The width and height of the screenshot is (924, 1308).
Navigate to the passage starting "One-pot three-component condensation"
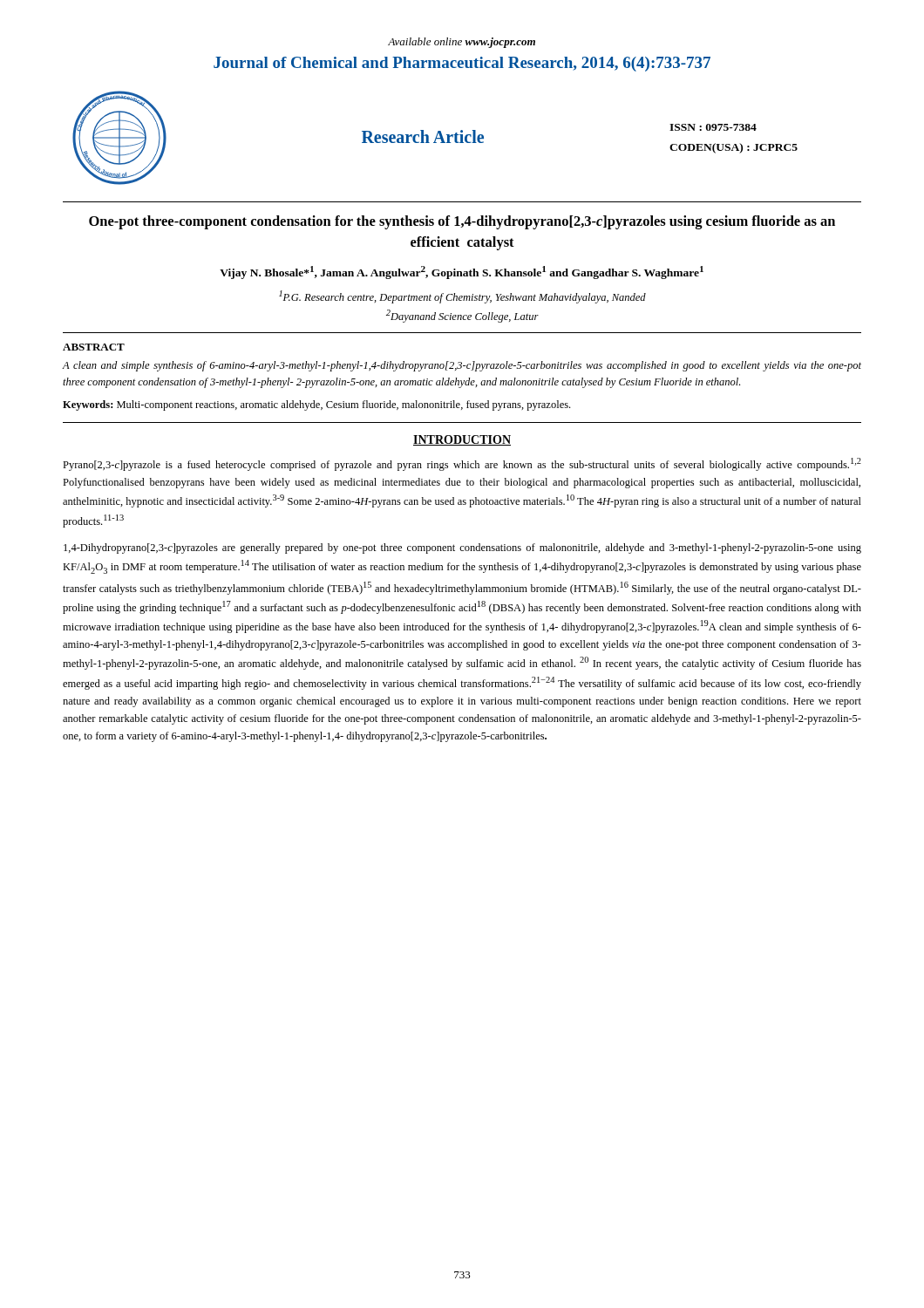tap(462, 231)
